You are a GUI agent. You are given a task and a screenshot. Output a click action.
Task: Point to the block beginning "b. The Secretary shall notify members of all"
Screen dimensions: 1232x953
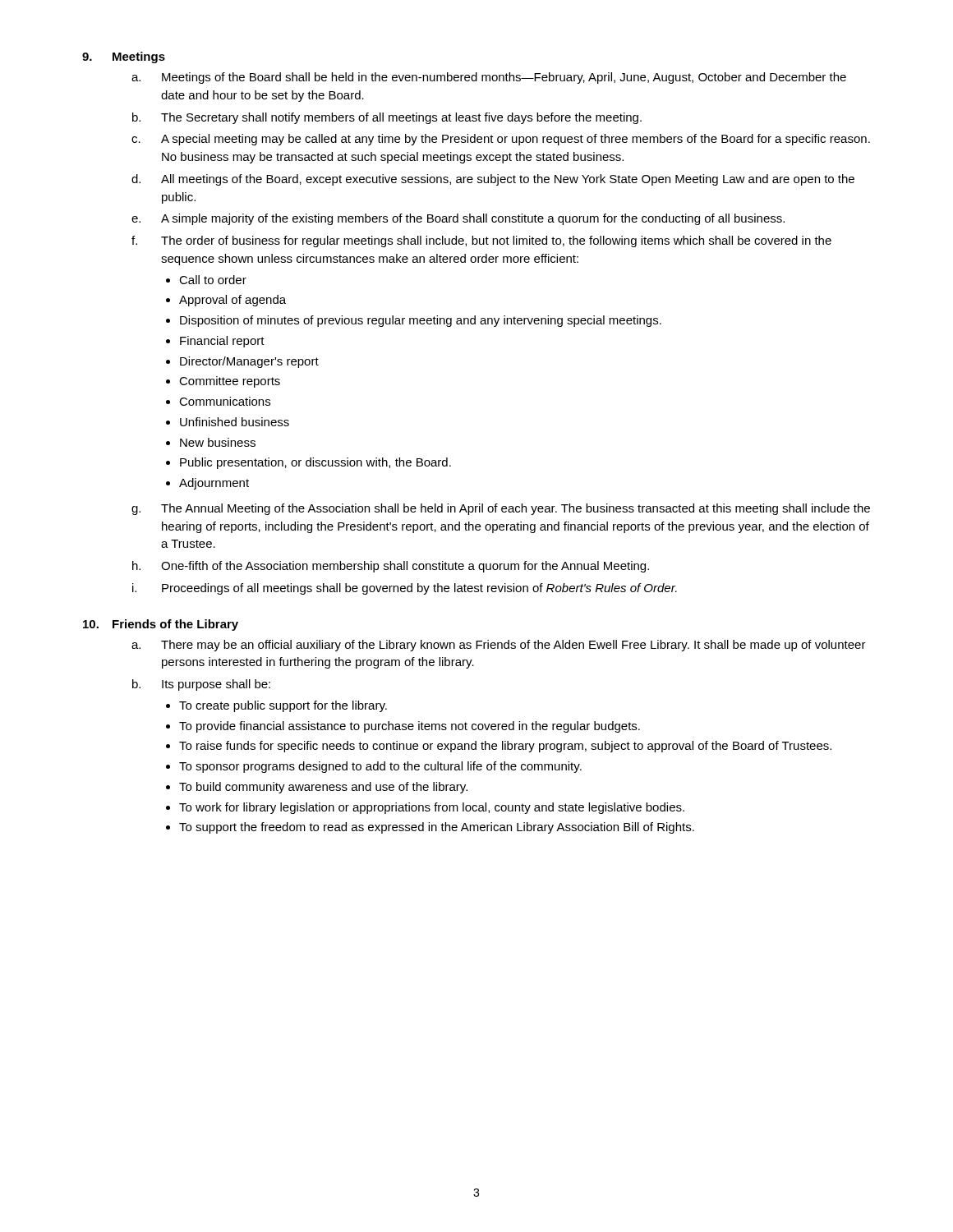[x=501, y=117]
